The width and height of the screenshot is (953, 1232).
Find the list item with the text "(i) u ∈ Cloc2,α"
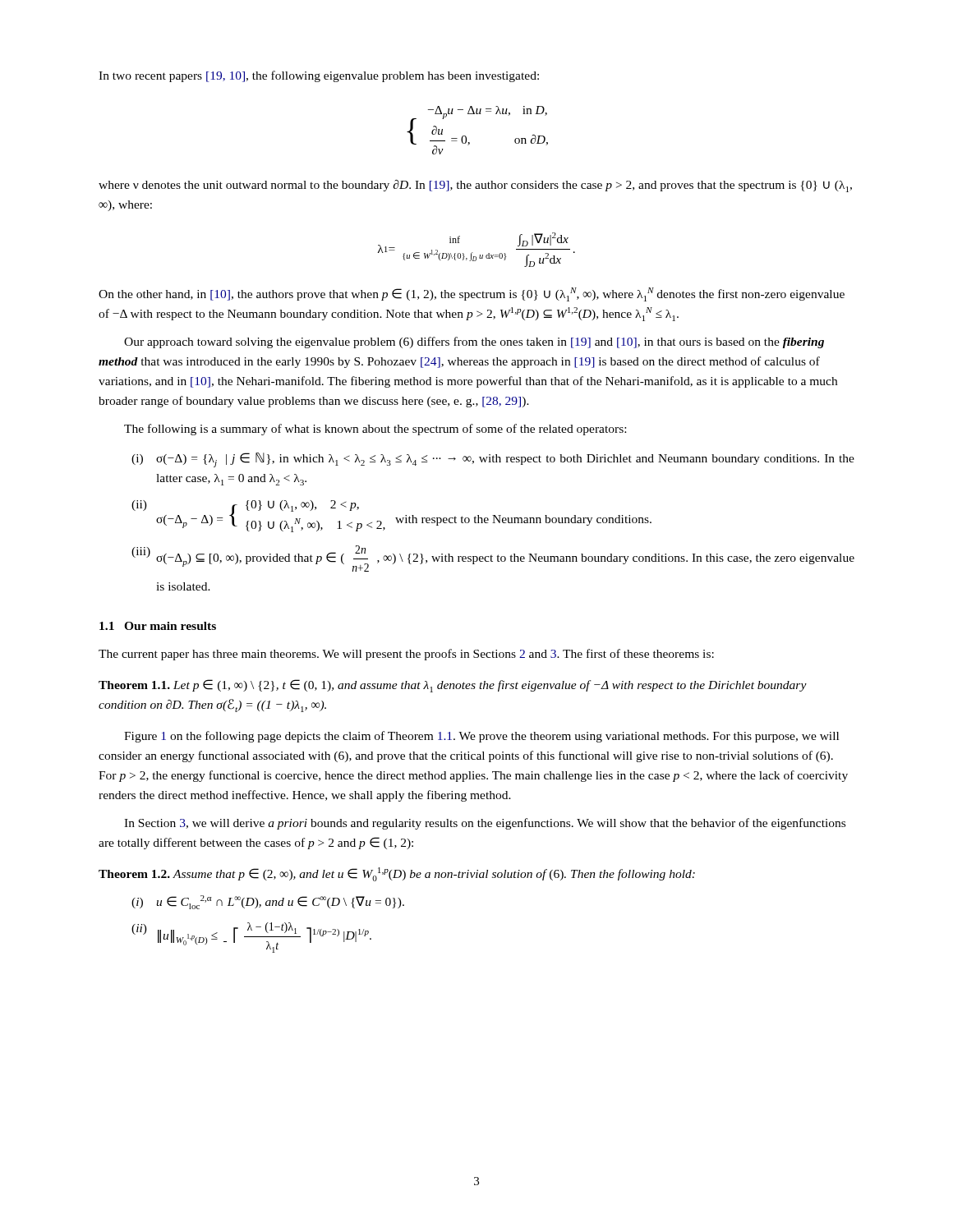[x=268, y=902]
